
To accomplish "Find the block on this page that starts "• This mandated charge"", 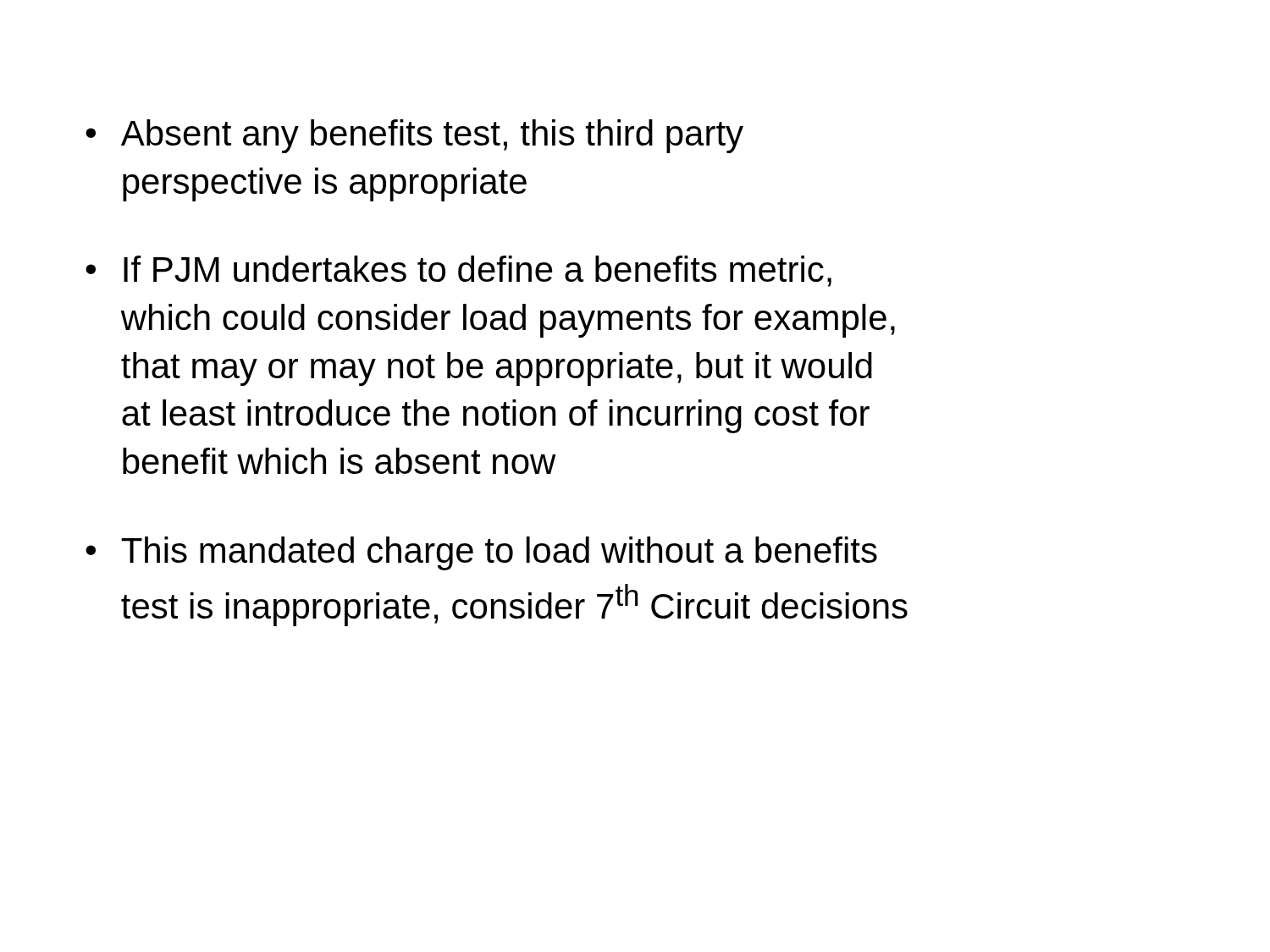I will click(x=497, y=579).
